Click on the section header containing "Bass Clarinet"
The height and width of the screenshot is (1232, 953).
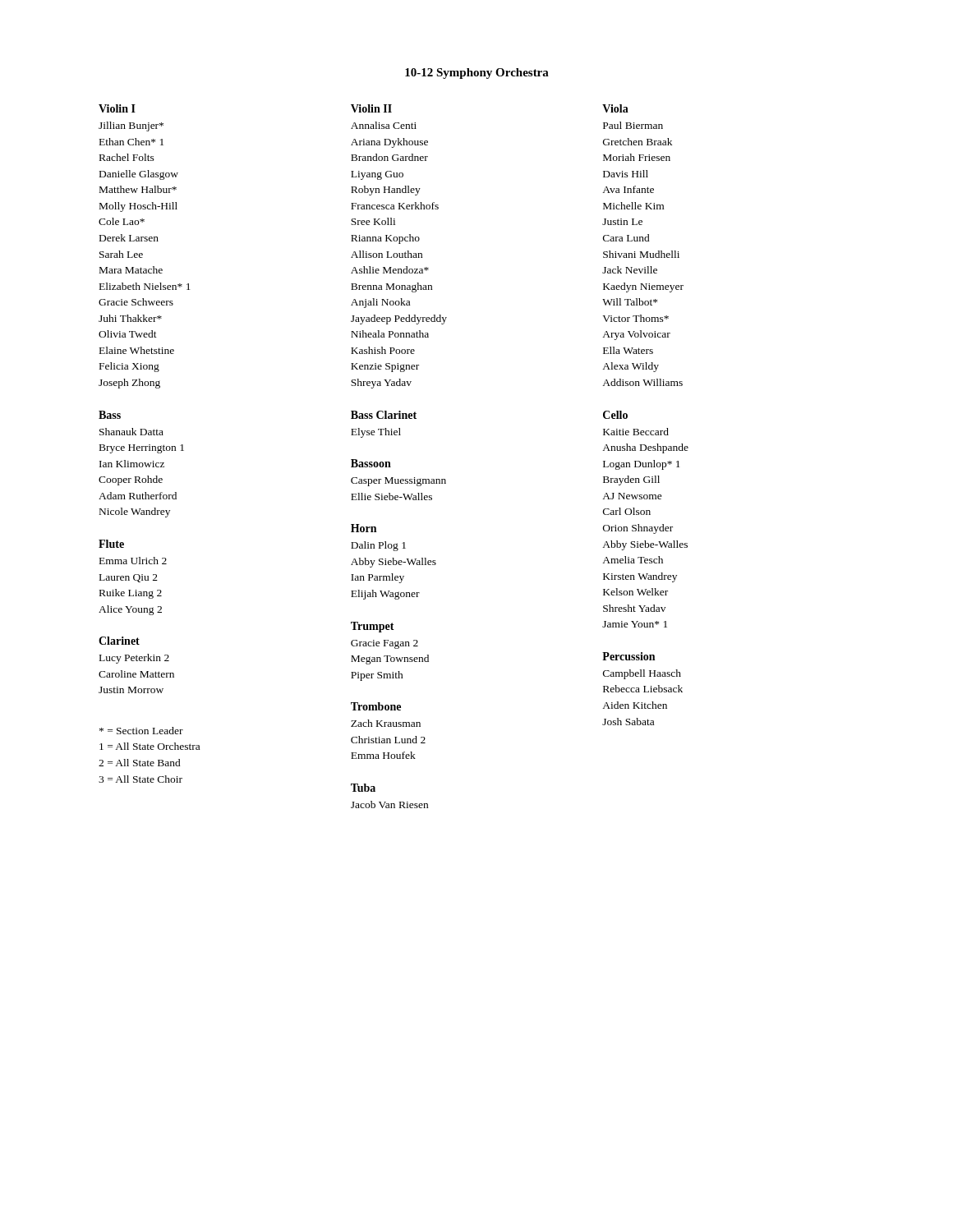click(384, 415)
